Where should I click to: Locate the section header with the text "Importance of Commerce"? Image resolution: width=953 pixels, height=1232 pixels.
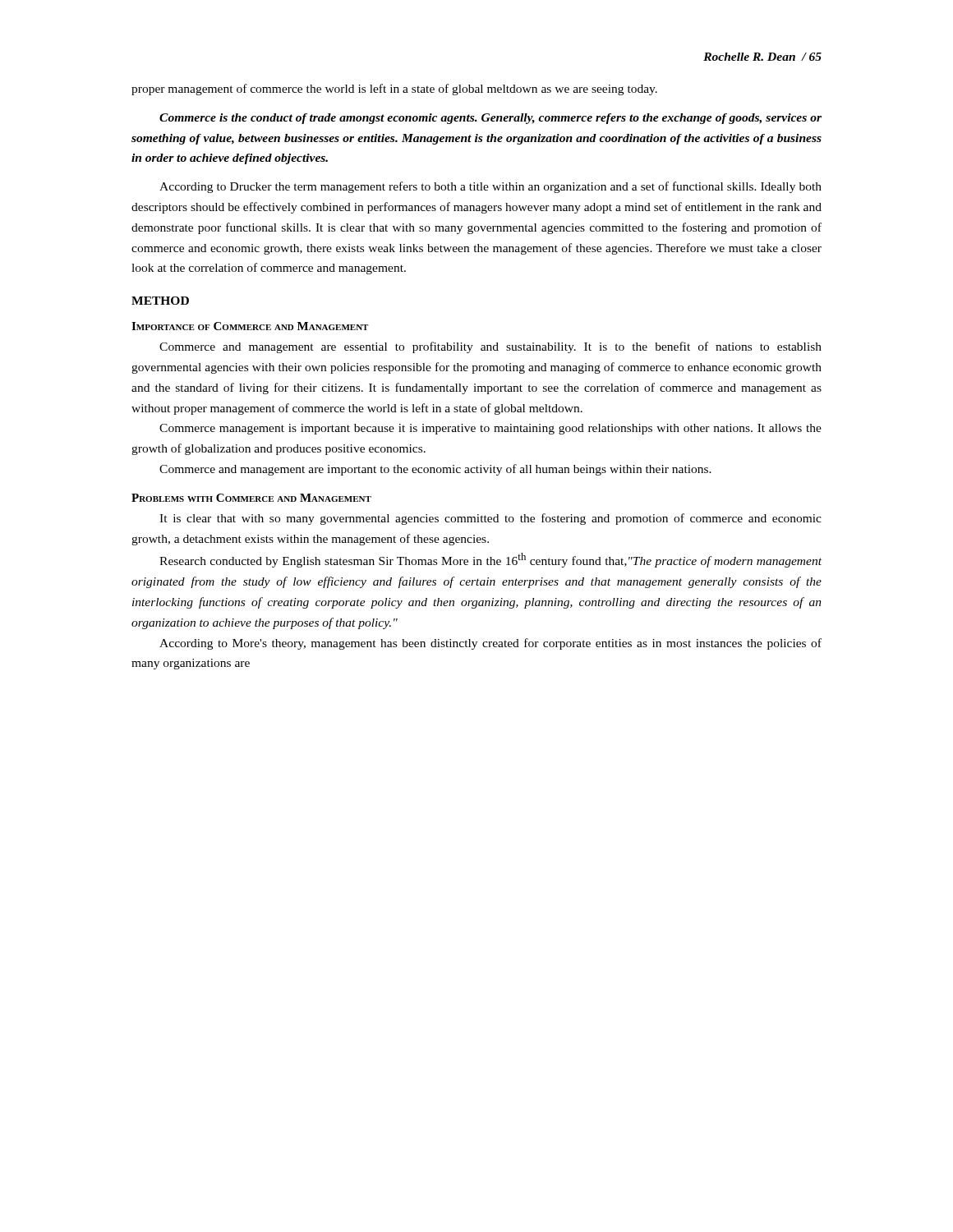click(x=250, y=326)
